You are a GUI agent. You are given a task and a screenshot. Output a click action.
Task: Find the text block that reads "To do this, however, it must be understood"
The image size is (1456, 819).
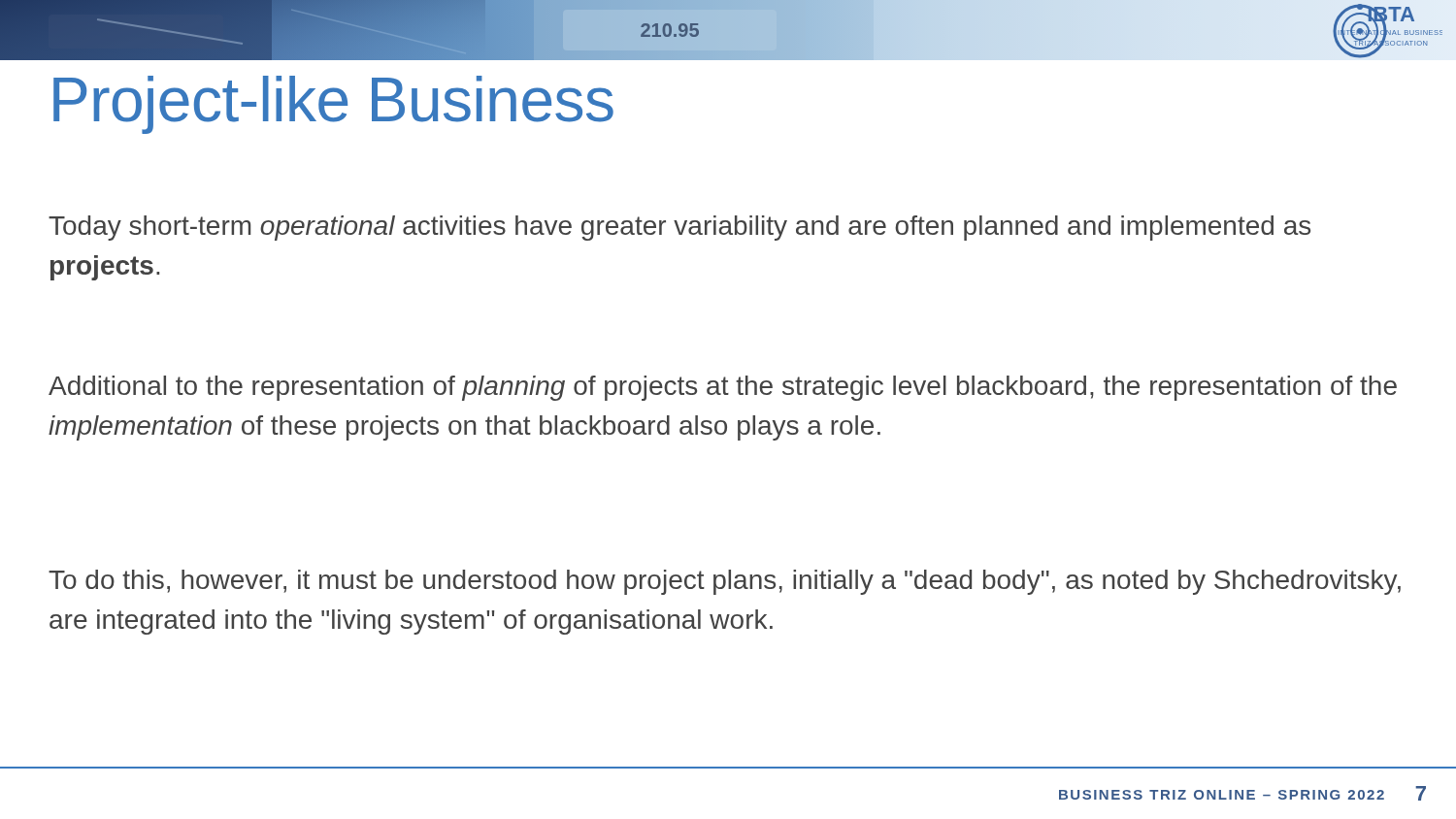pyautogui.click(x=726, y=600)
